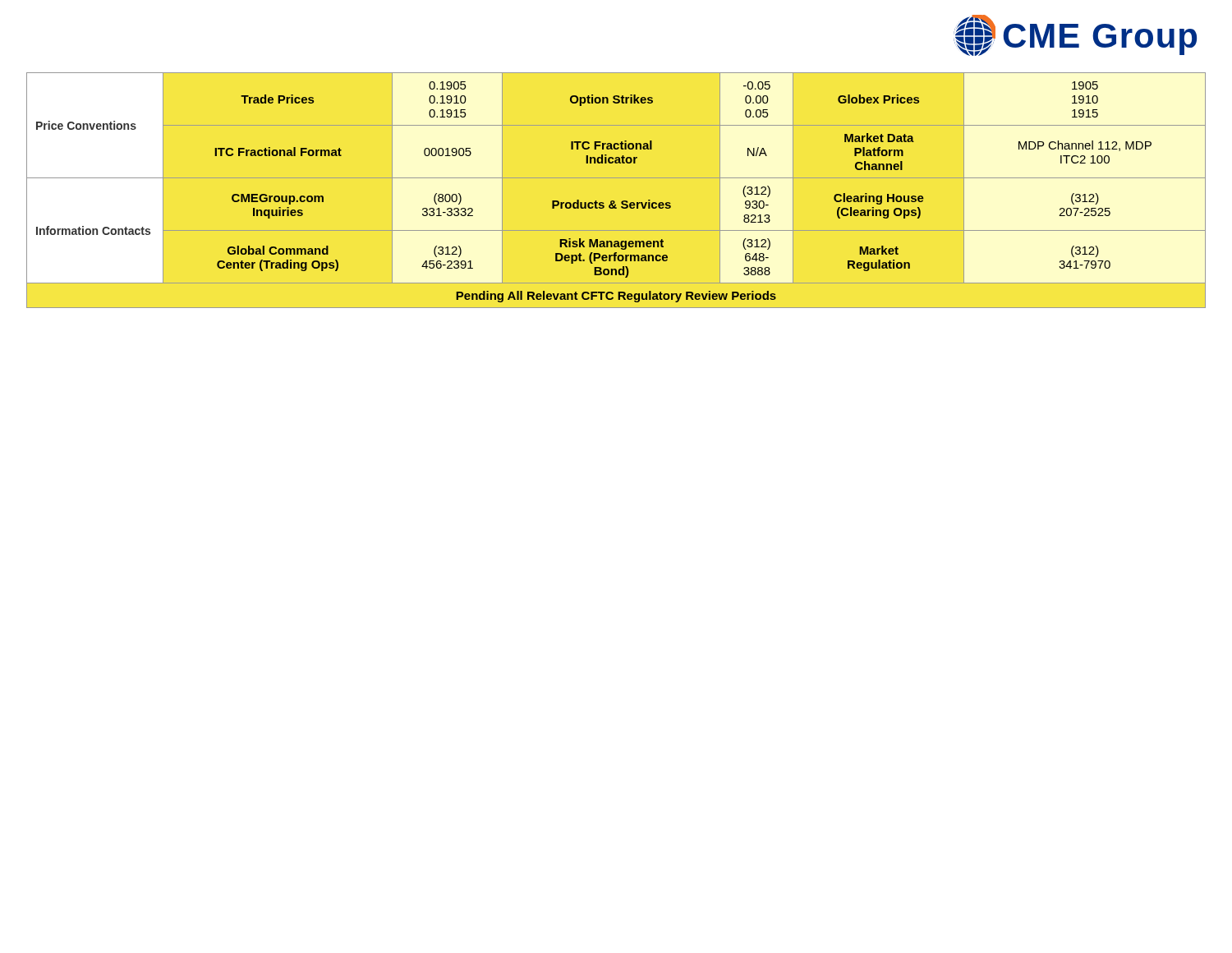
Task: Locate the table with the text "(800) 331-3332"
Action: pyautogui.click(x=616, y=190)
